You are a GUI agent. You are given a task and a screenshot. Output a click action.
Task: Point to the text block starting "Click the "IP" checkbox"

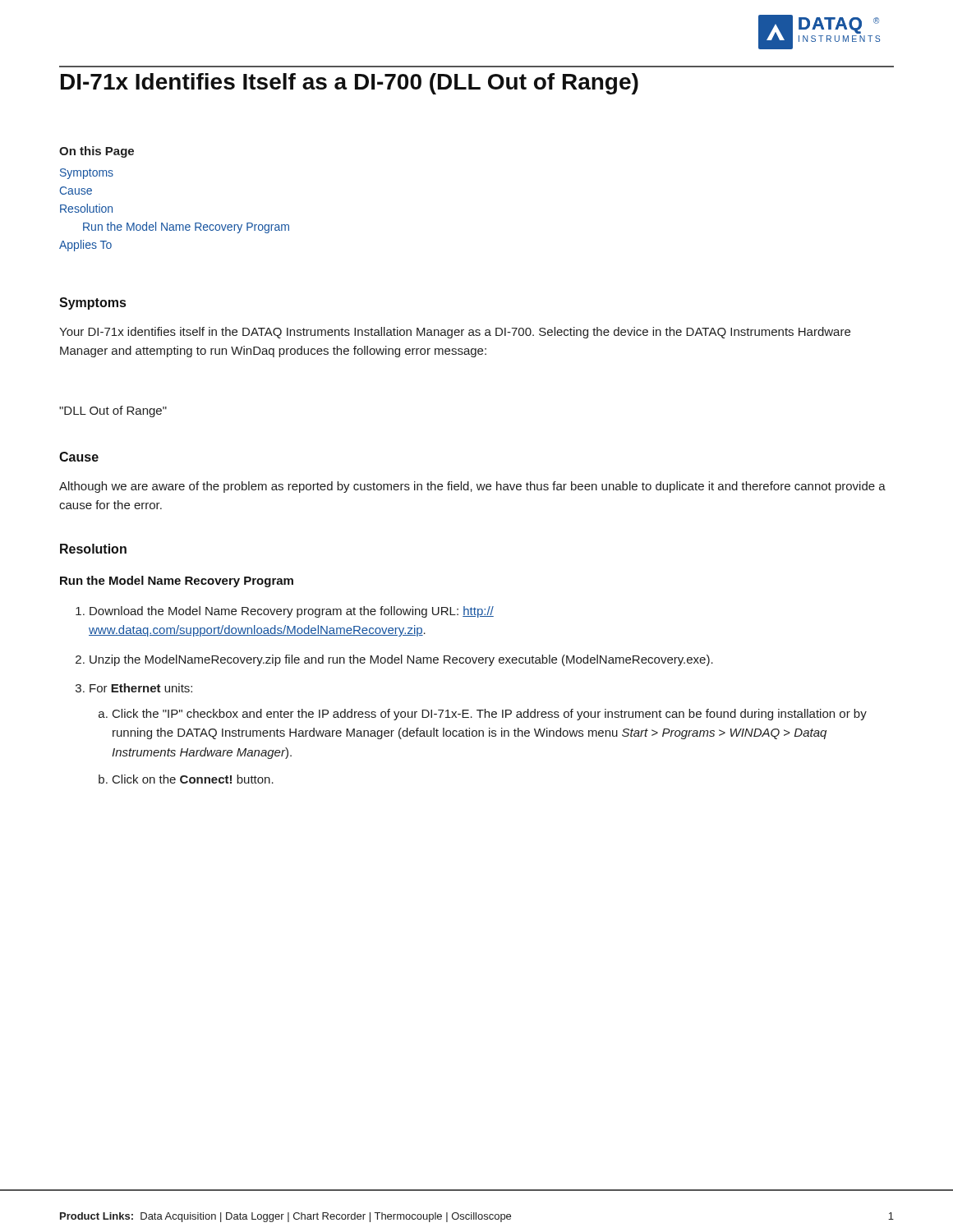coord(489,732)
